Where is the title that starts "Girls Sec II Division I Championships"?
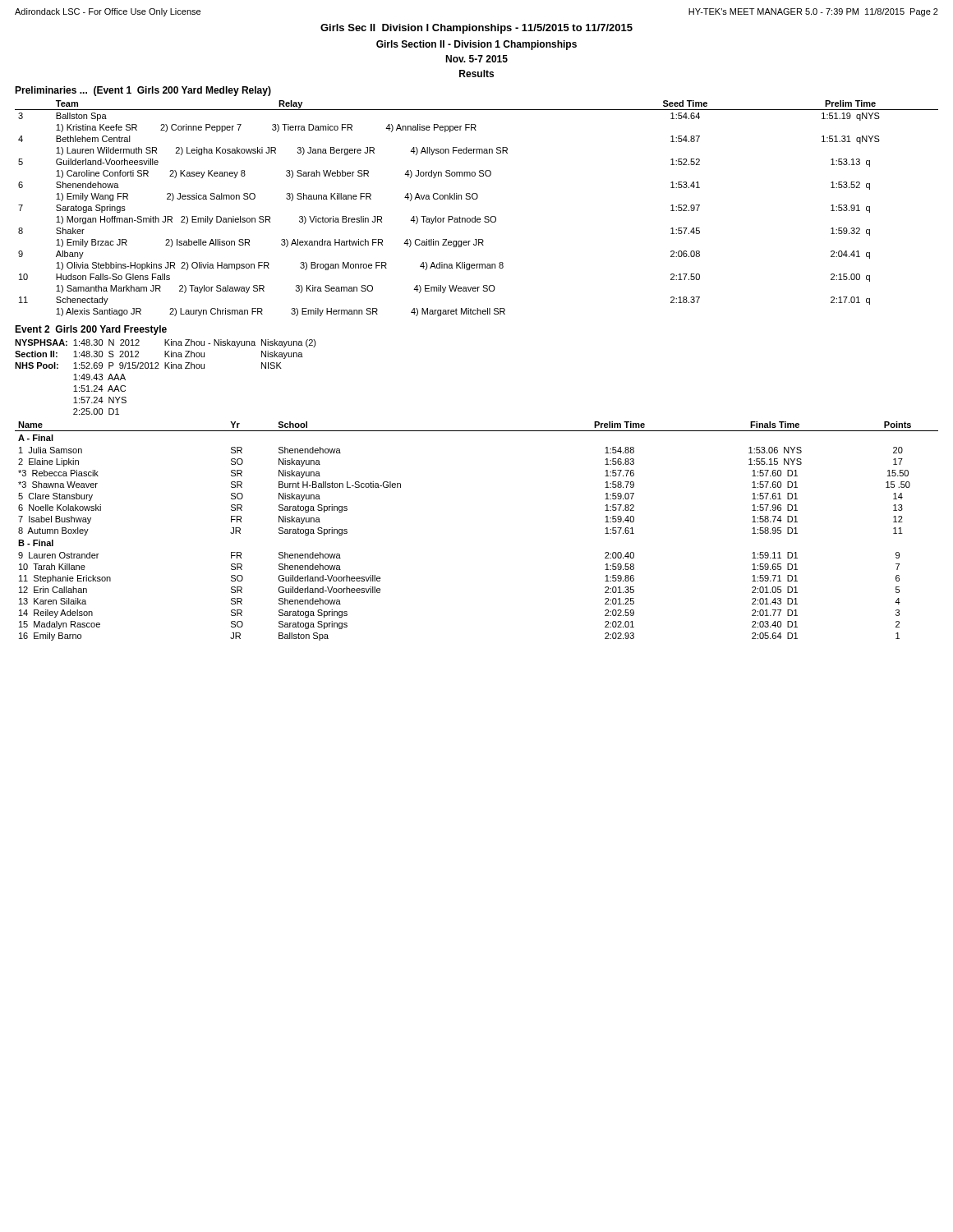 476,27
